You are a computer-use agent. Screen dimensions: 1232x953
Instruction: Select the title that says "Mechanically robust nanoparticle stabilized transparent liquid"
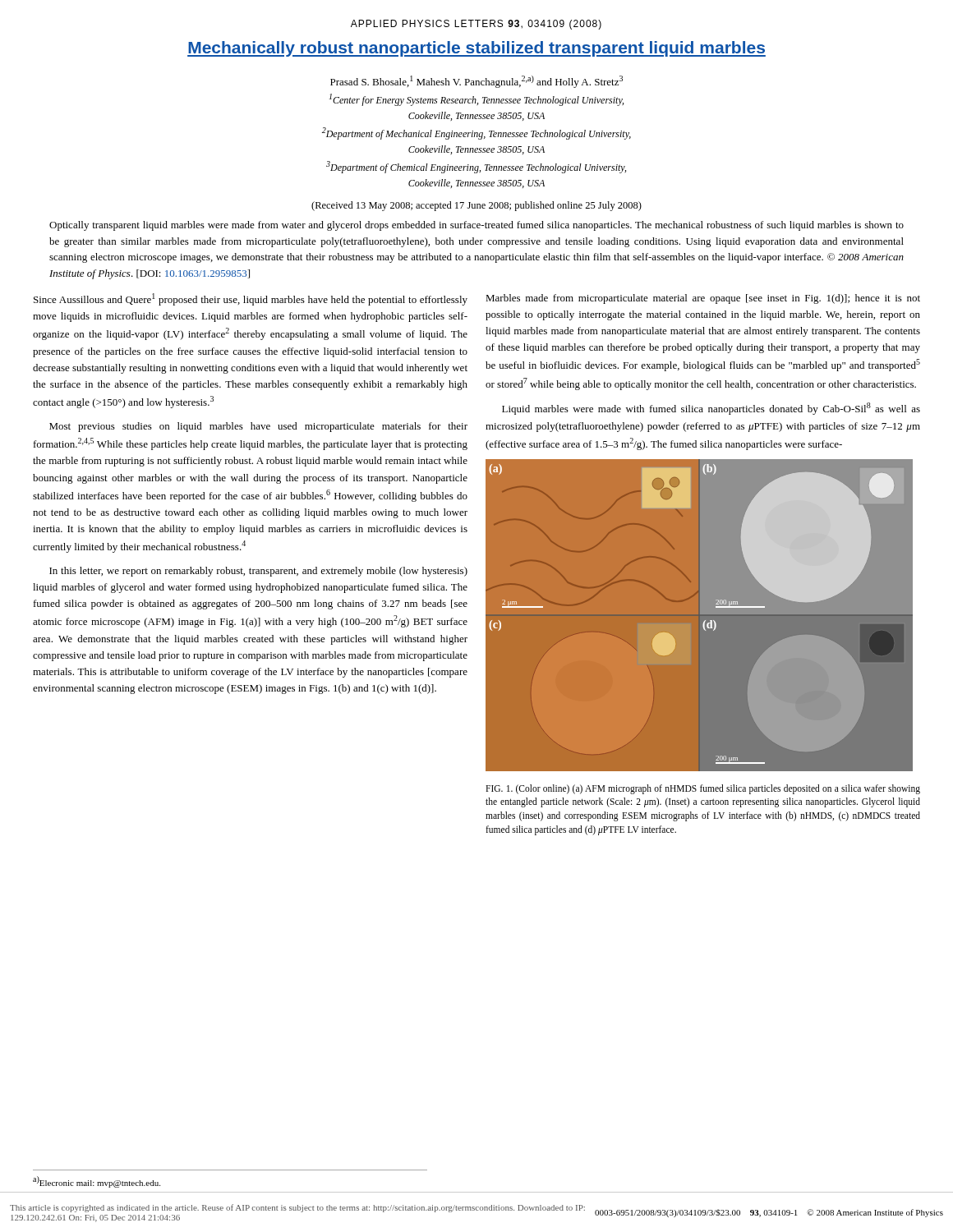pyautogui.click(x=476, y=48)
